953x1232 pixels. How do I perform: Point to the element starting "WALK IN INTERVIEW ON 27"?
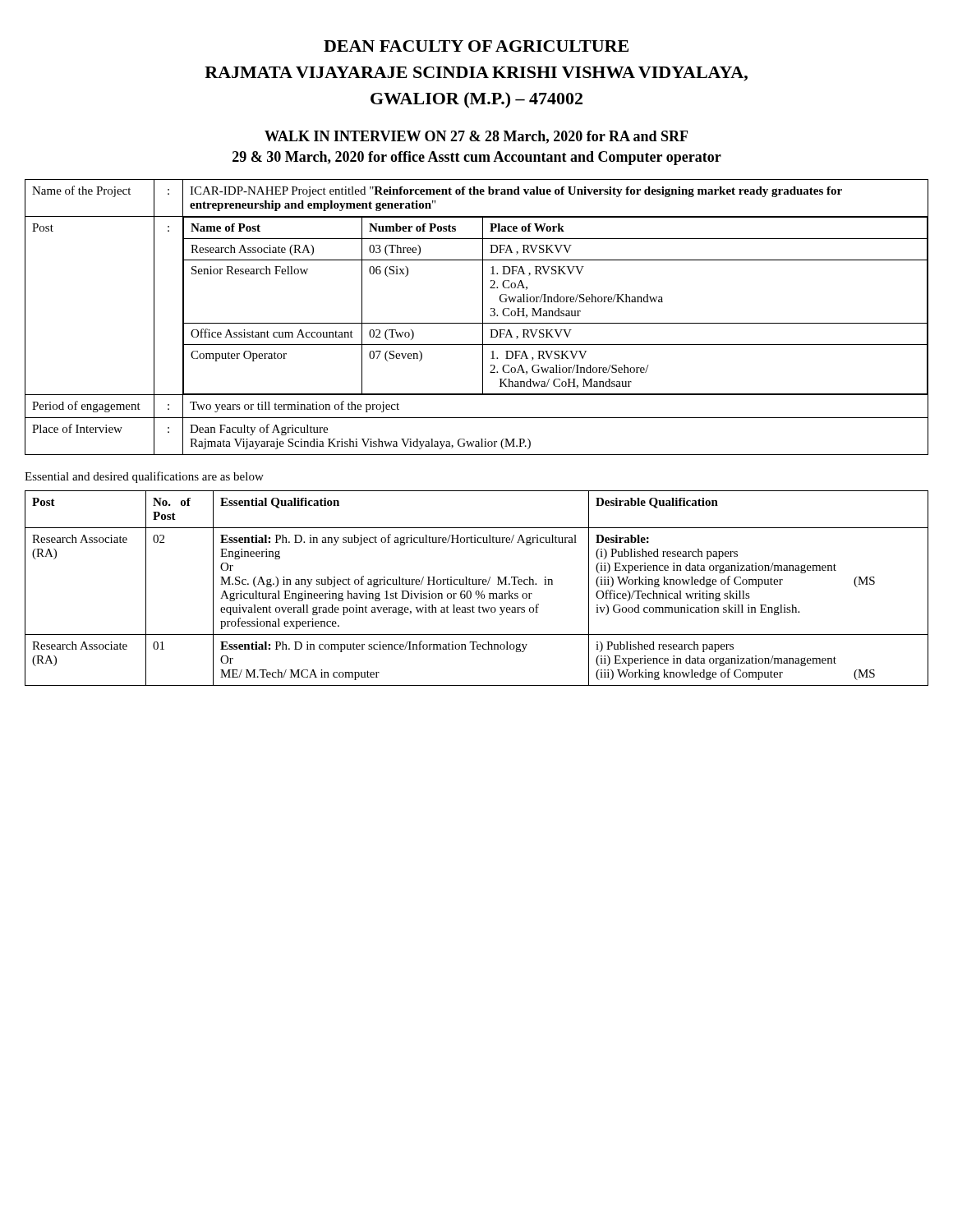tap(476, 147)
